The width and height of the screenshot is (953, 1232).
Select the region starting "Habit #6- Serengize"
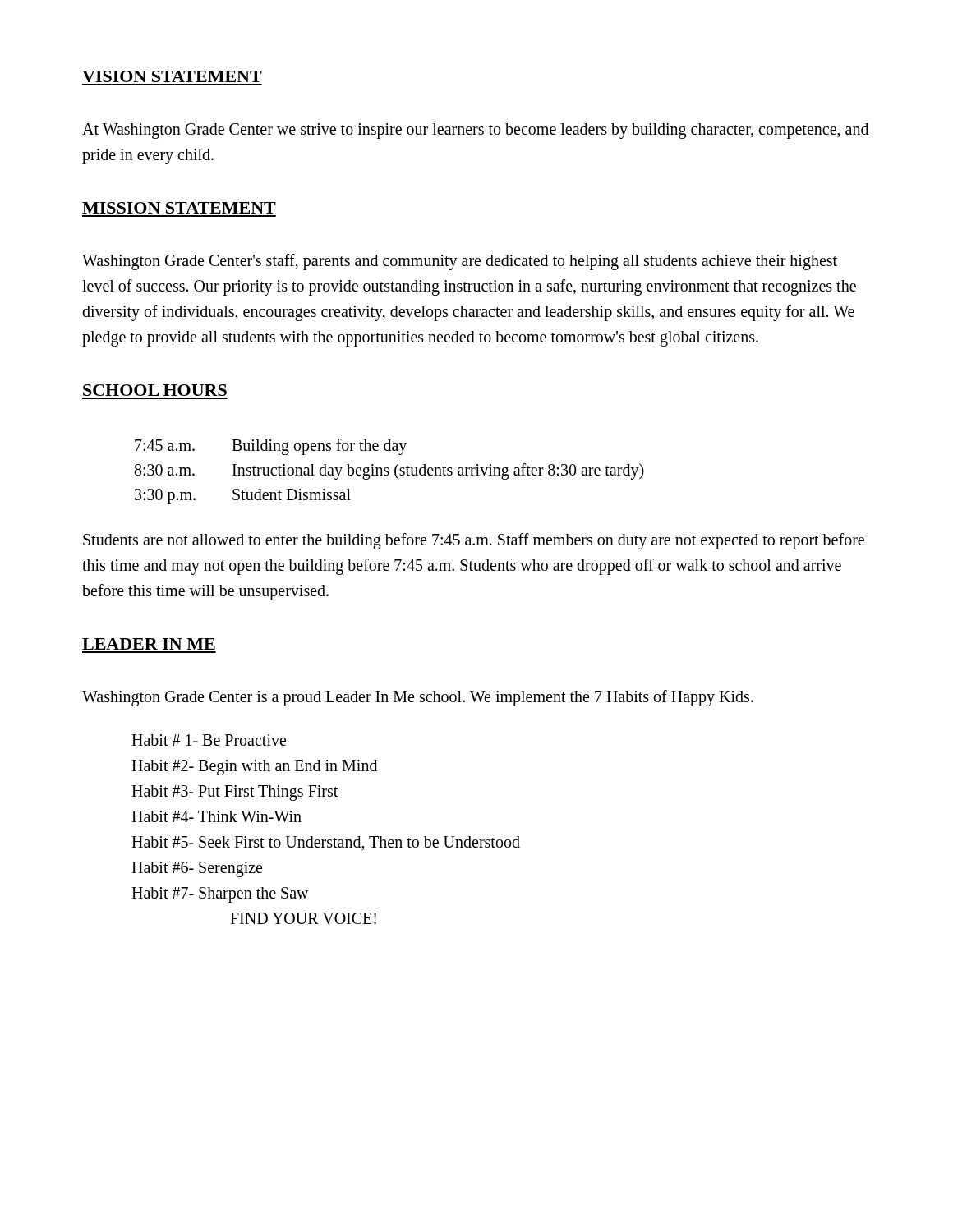[197, 867]
